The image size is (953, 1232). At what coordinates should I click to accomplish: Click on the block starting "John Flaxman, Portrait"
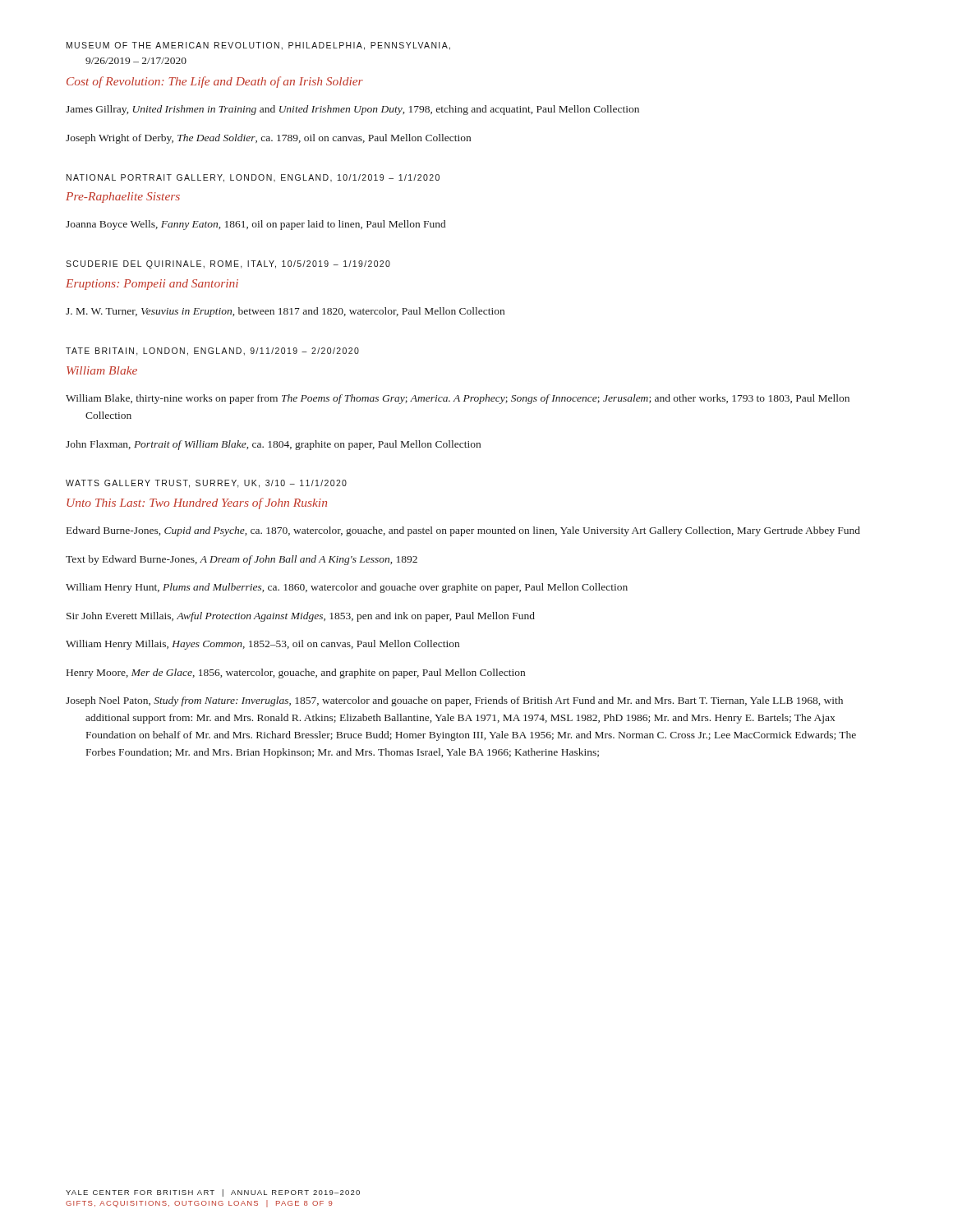(x=476, y=444)
